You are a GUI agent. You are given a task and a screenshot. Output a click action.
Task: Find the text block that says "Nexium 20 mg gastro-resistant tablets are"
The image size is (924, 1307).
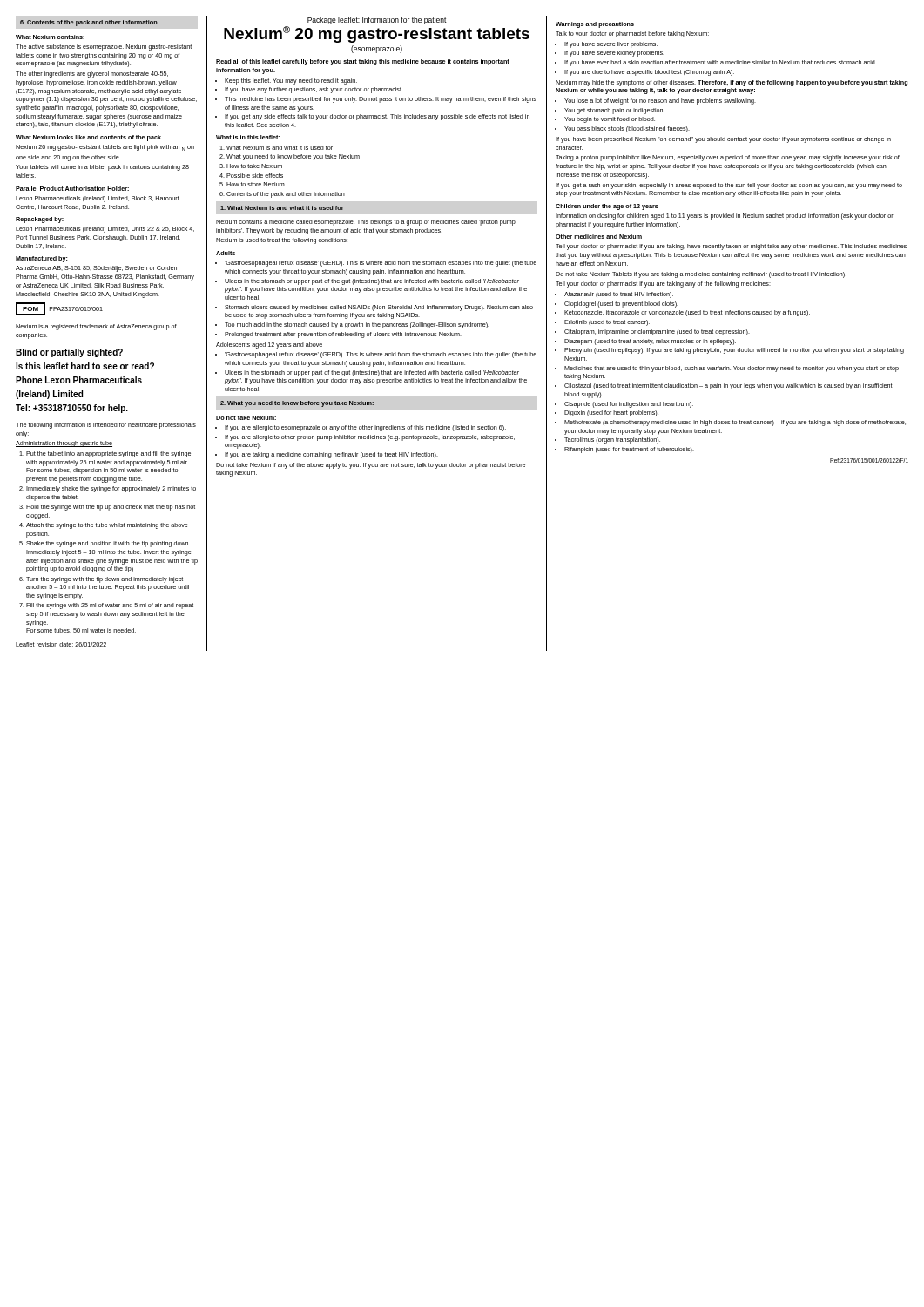(107, 152)
